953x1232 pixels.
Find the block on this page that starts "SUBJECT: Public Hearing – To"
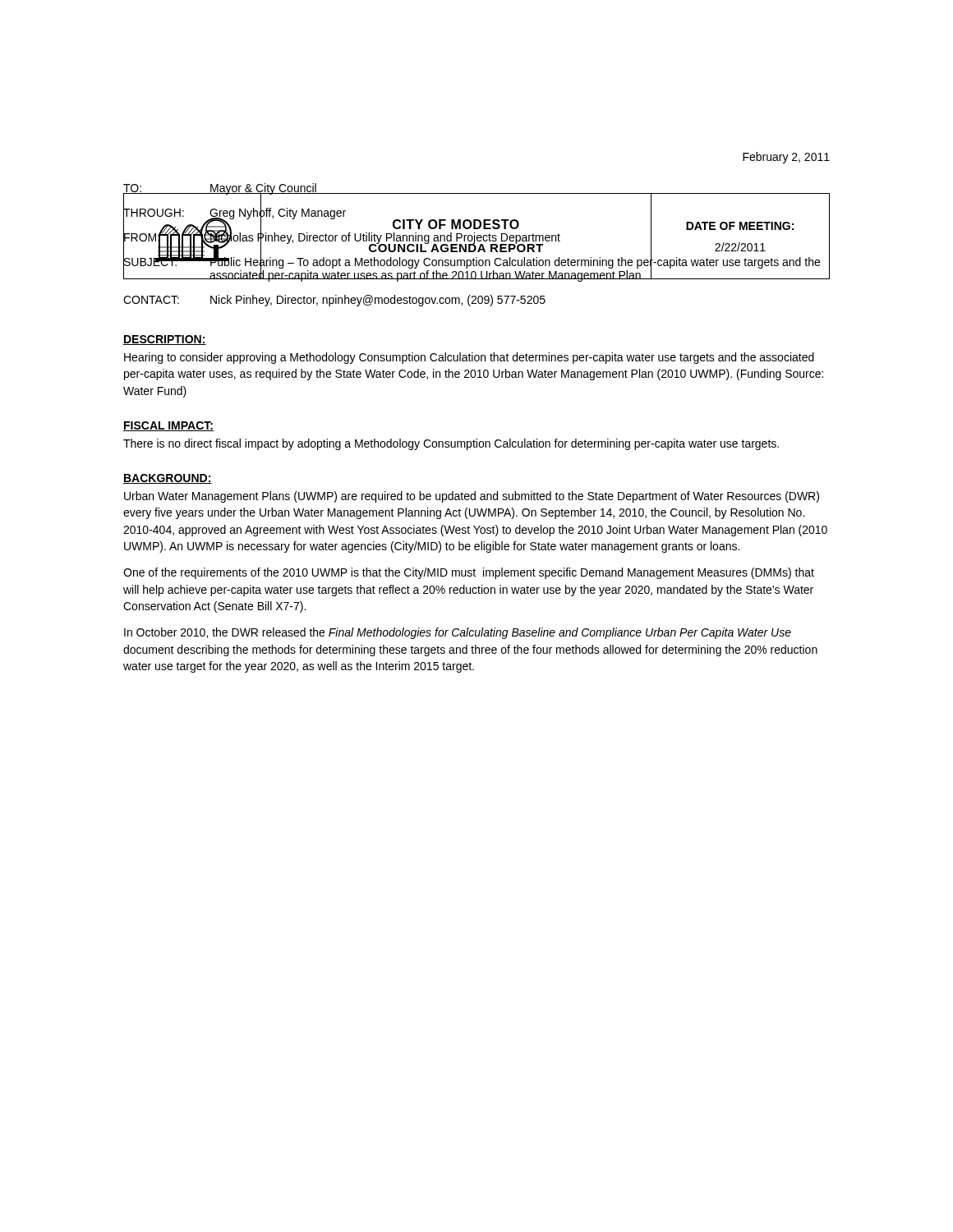476,266
